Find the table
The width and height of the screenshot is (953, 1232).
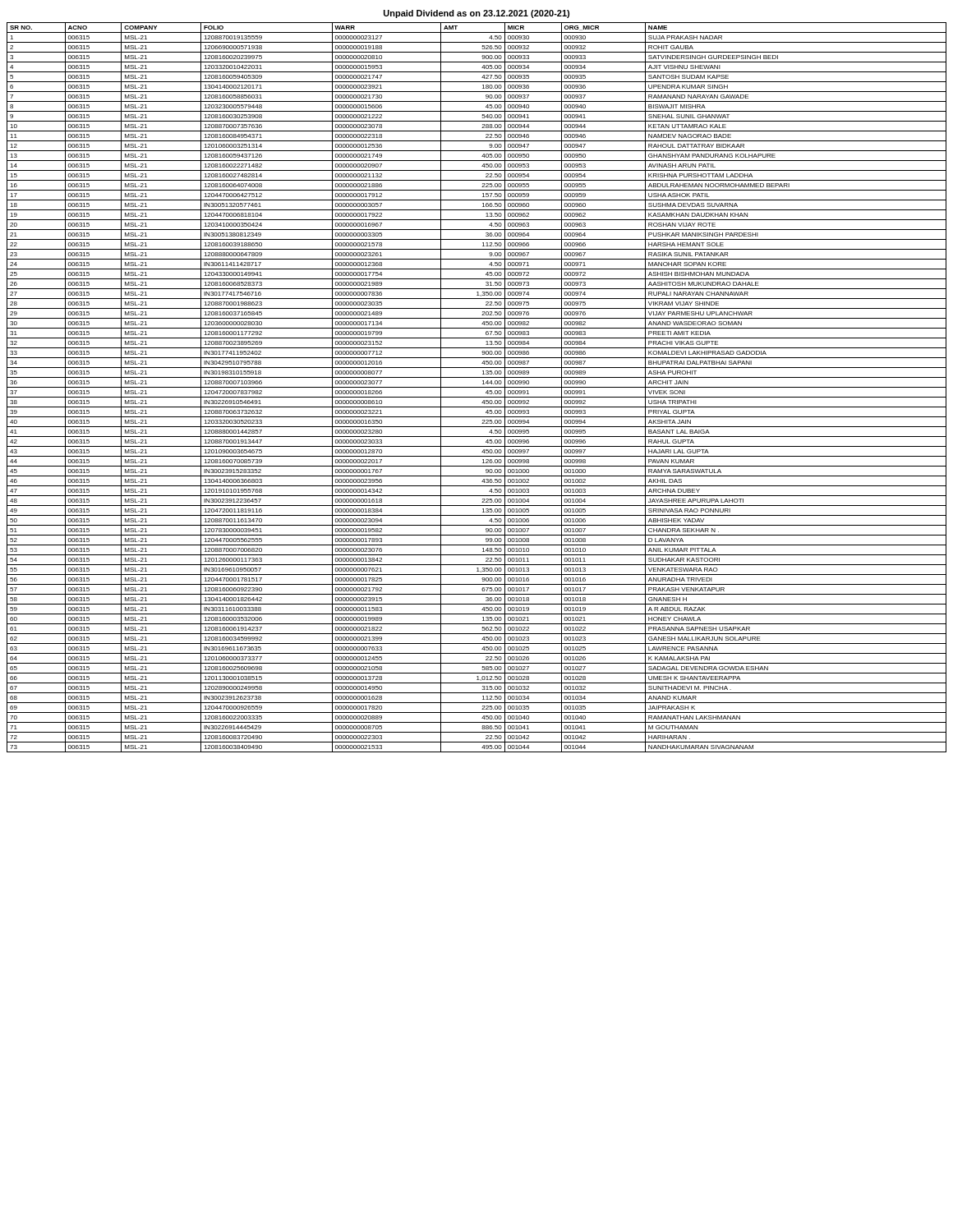point(476,387)
